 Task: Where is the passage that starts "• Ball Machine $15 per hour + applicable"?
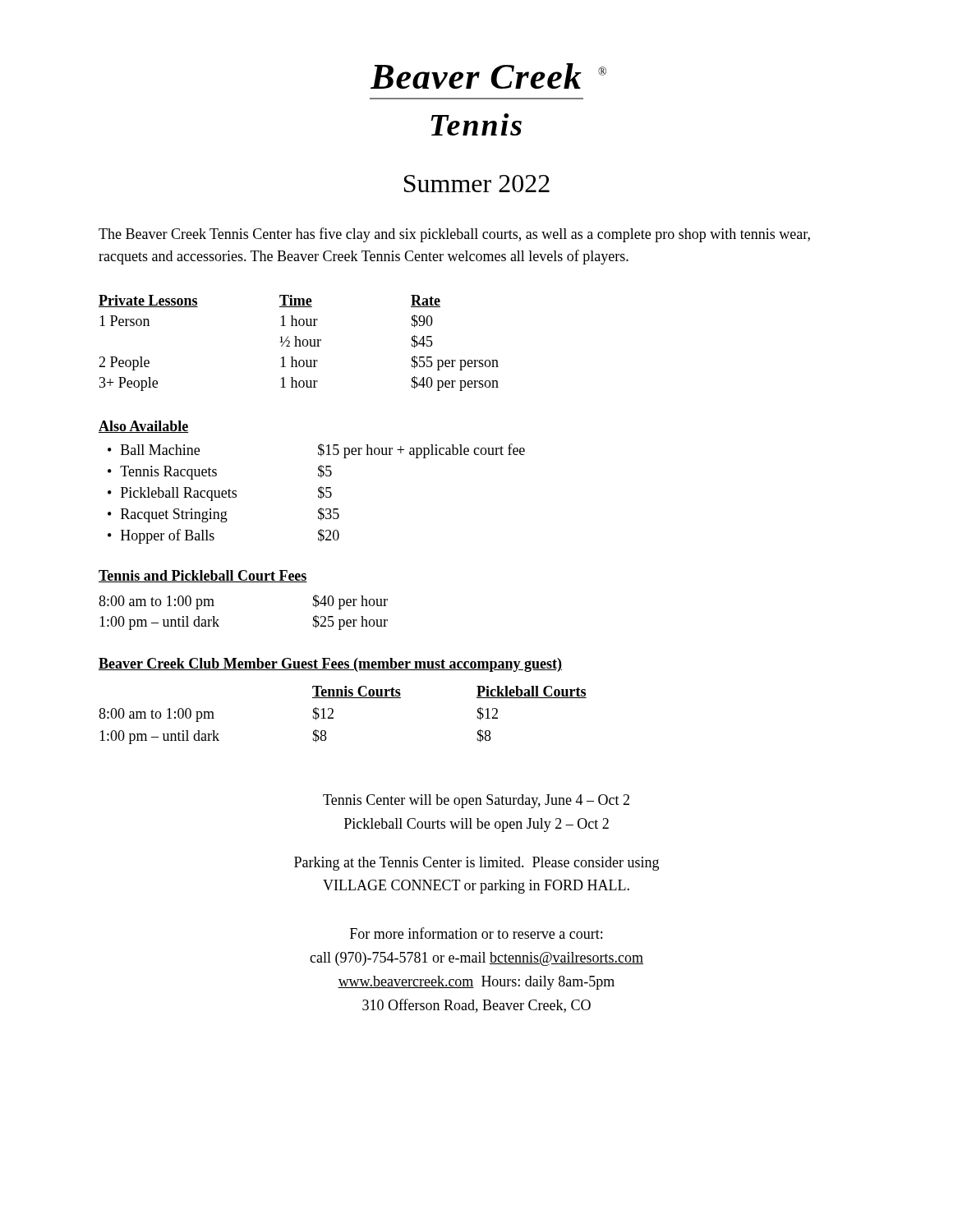[316, 451]
